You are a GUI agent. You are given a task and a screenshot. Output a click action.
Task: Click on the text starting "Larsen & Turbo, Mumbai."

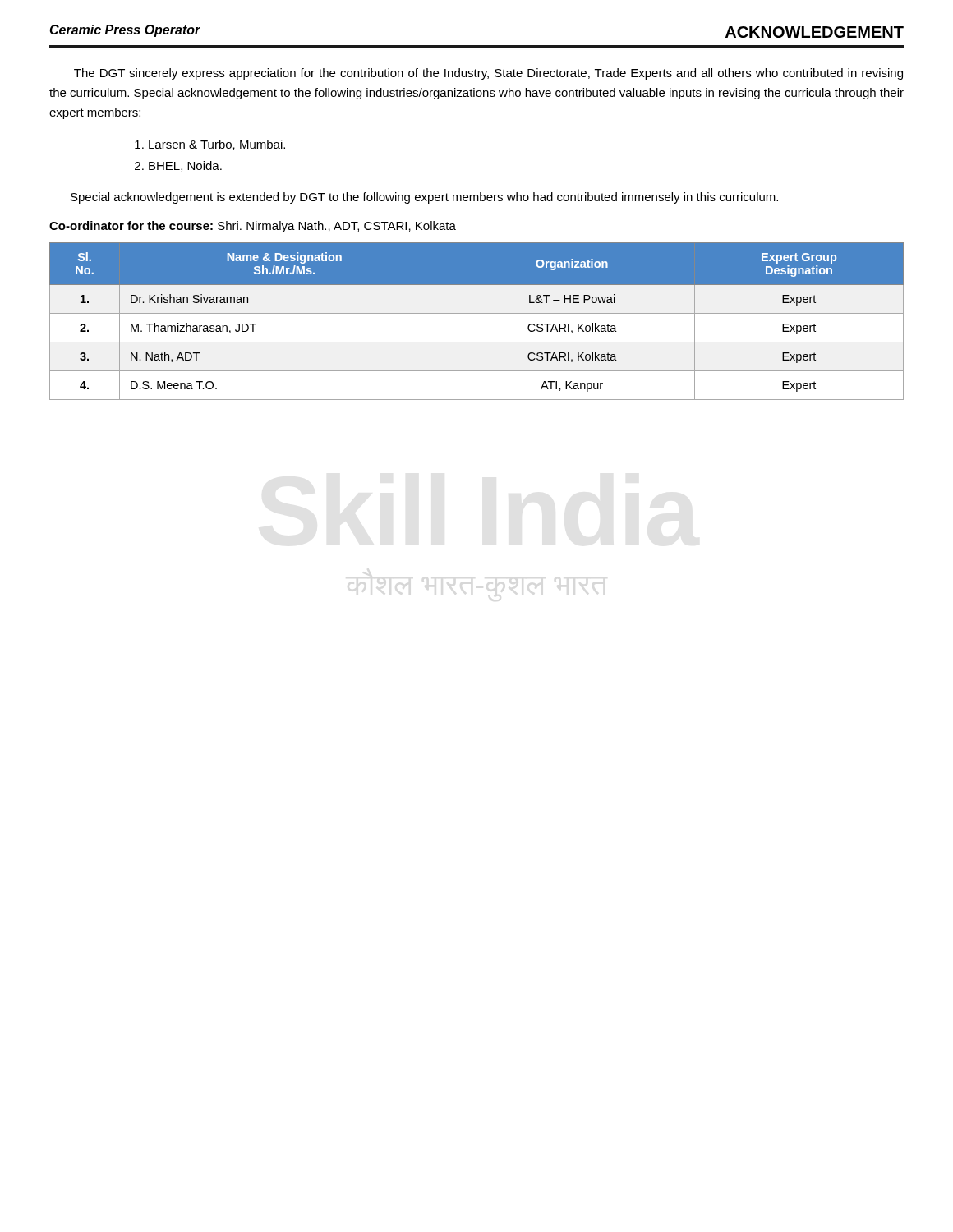pyautogui.click(x=217, y=144)
